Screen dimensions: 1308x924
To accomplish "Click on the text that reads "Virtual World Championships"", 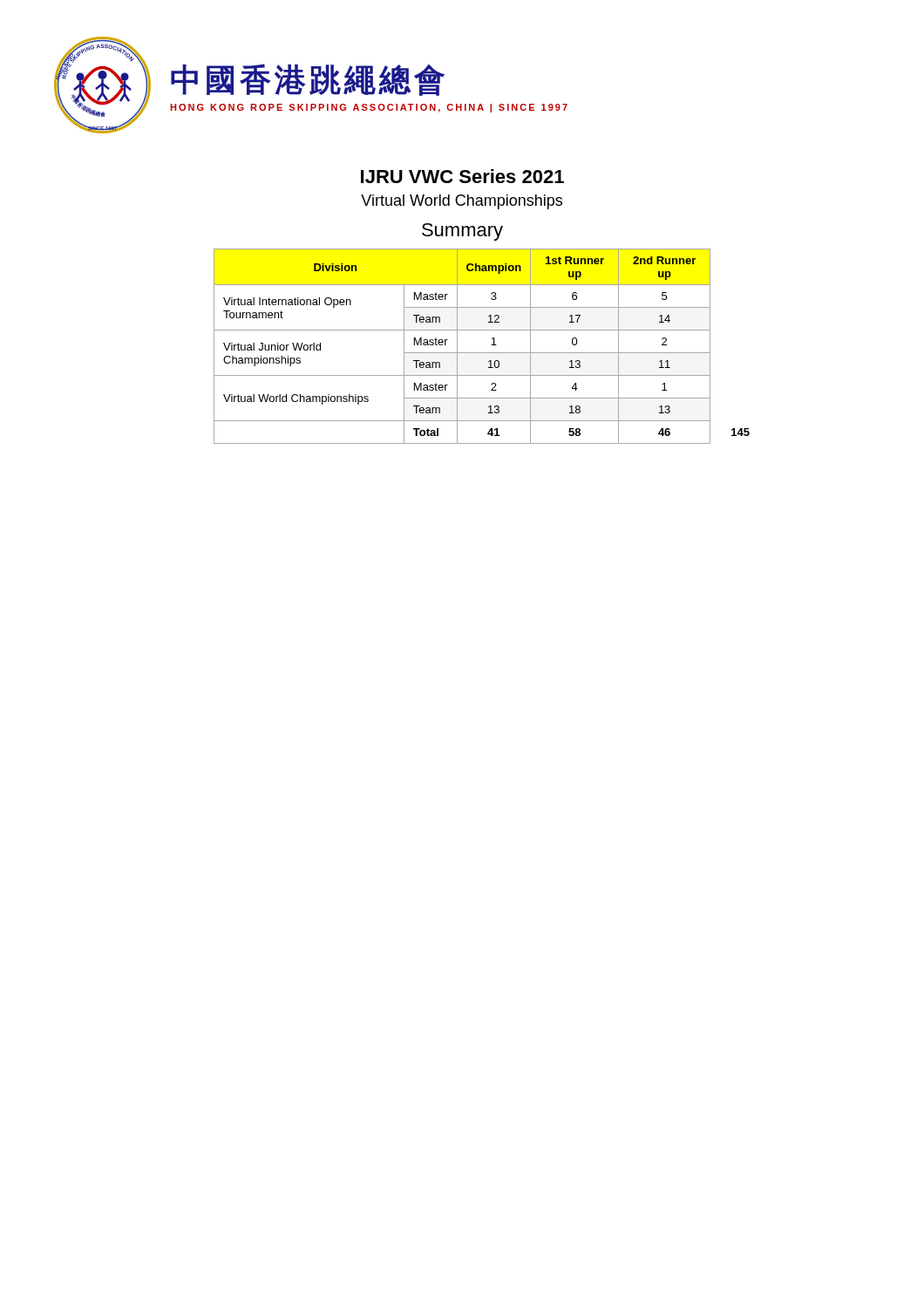I will (x=462, y=201).
